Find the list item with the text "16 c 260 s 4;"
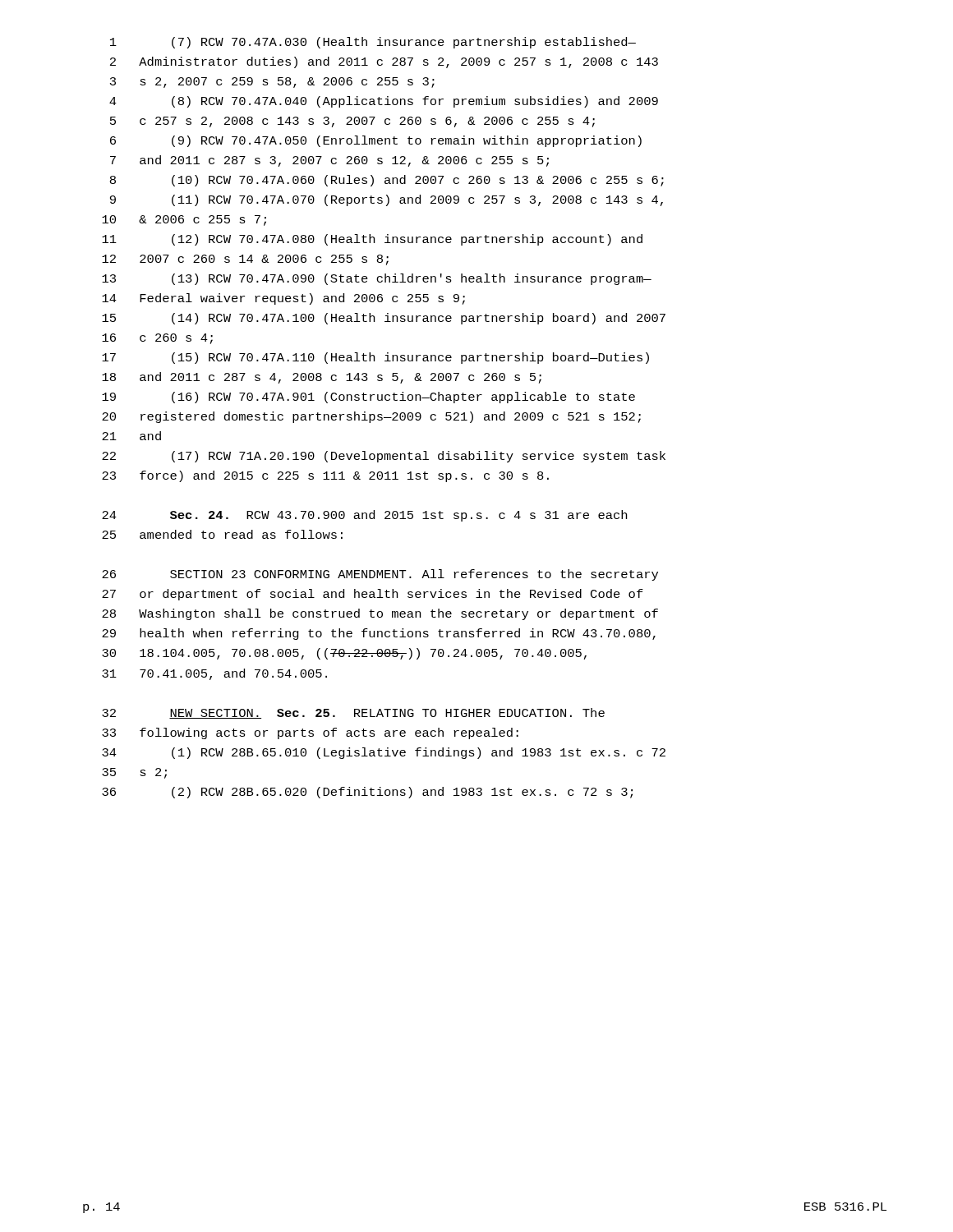 point(149,339)
